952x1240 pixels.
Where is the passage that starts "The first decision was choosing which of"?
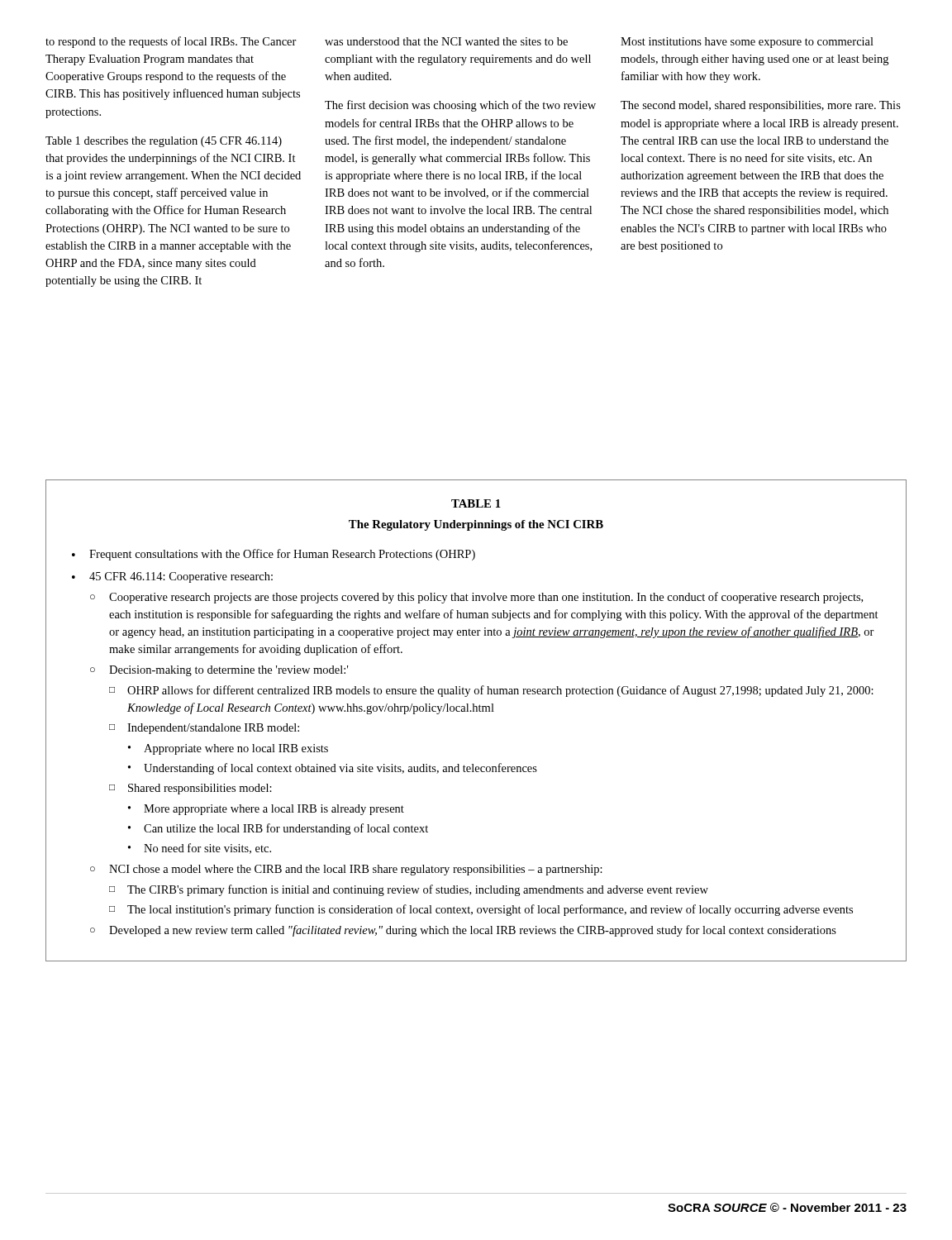[460, 184]
